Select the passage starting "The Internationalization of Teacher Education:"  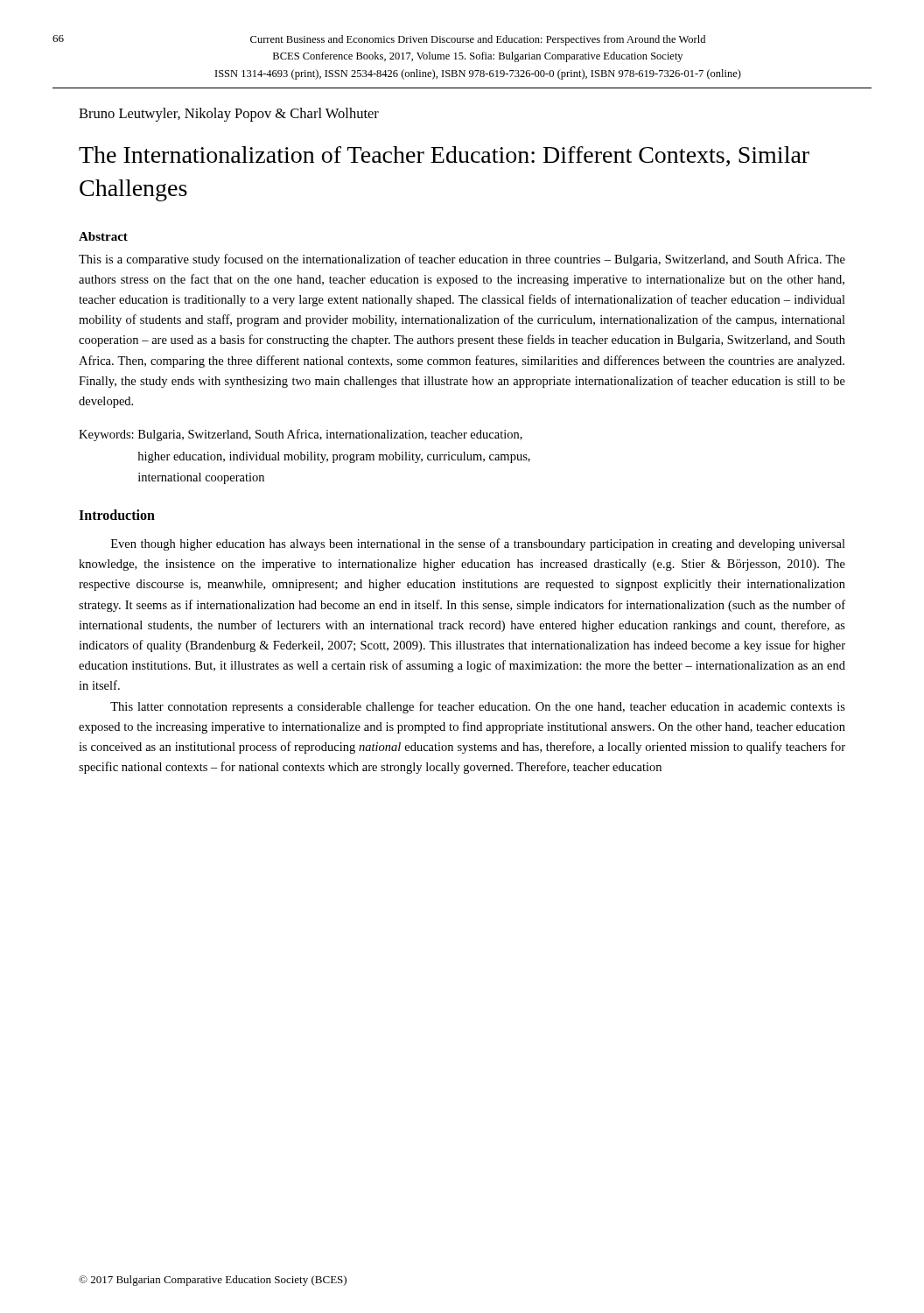pos(444,171)
